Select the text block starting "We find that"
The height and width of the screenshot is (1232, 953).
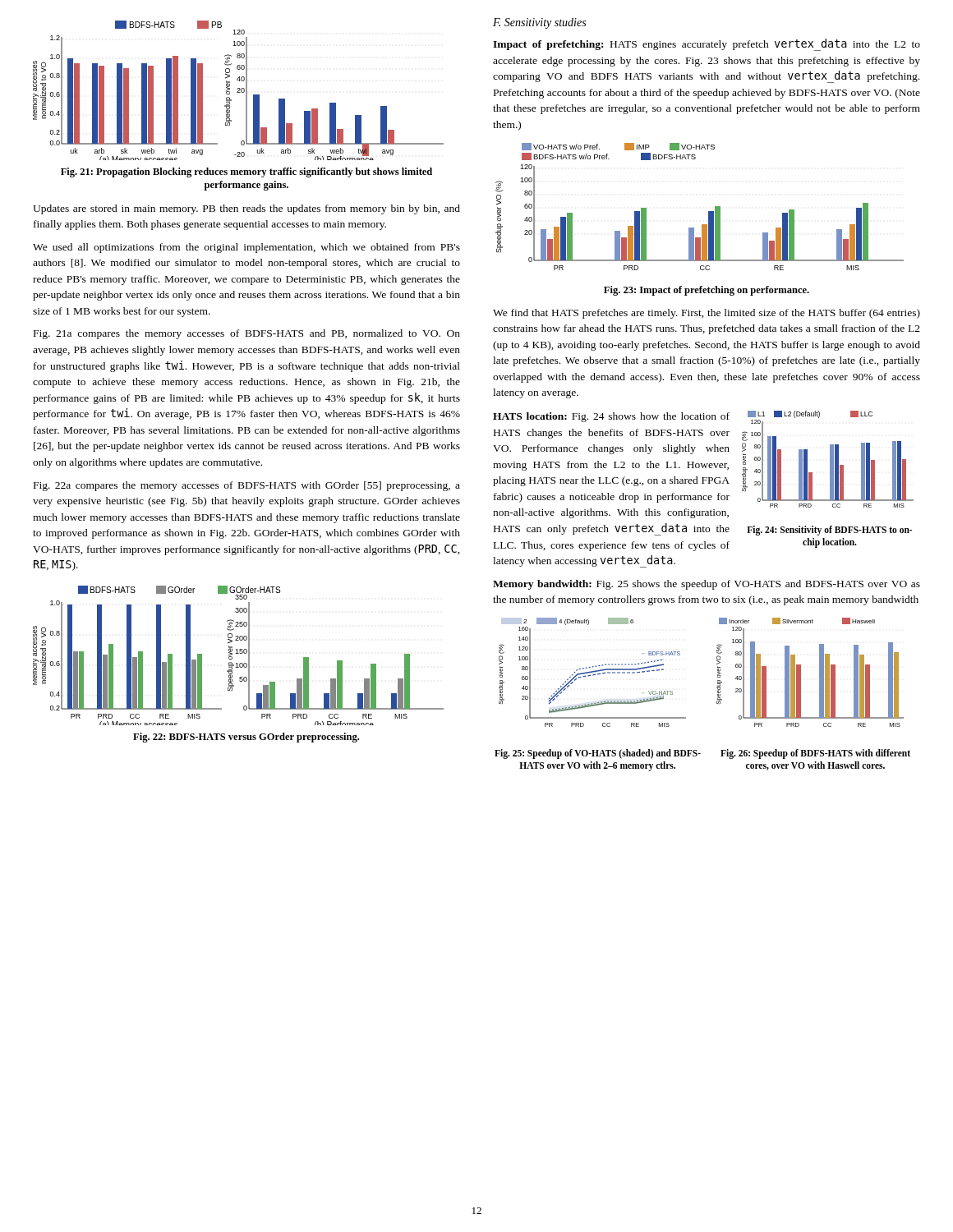pos(707,352)
